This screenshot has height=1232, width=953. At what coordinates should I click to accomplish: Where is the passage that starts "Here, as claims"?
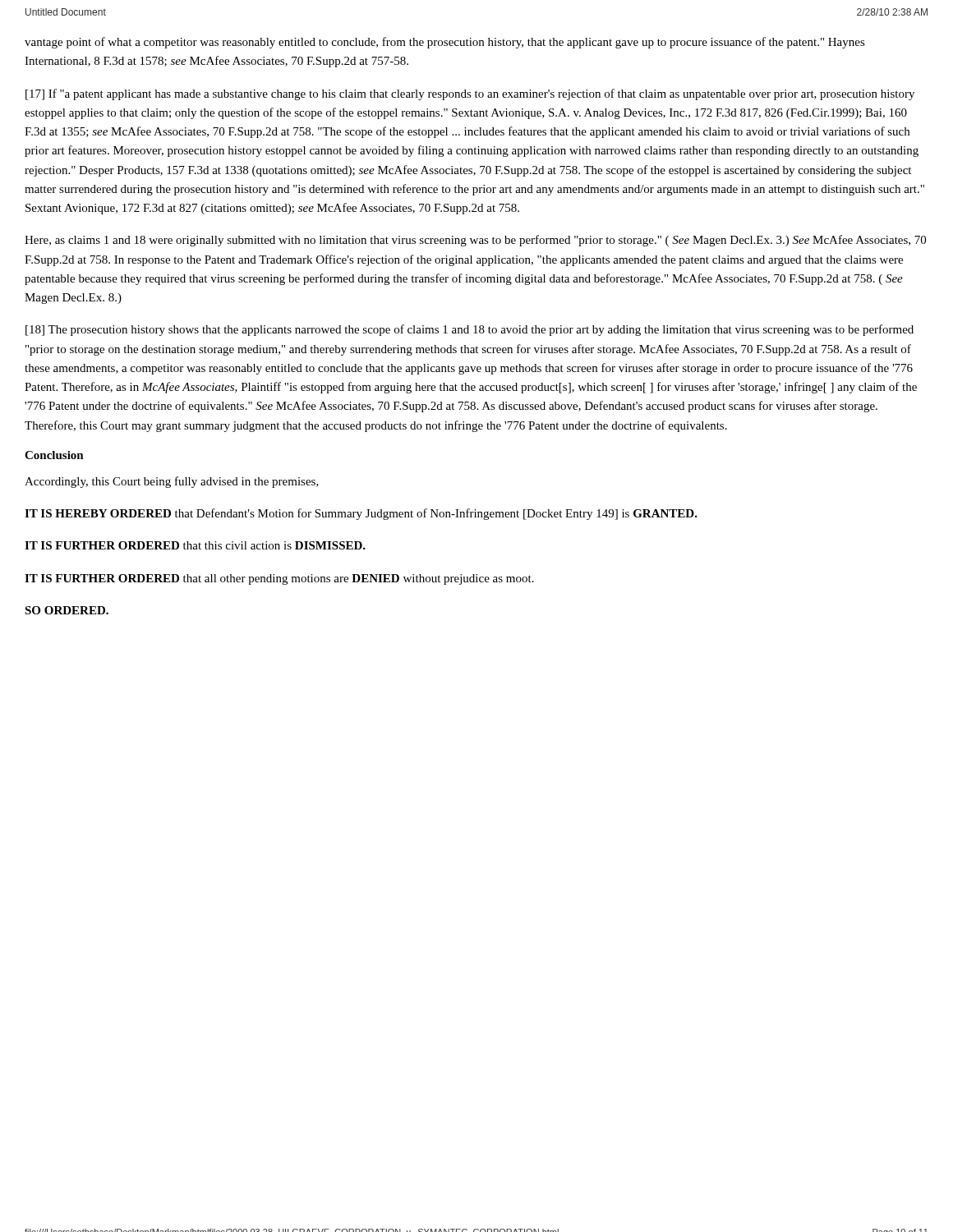[476, 269]
